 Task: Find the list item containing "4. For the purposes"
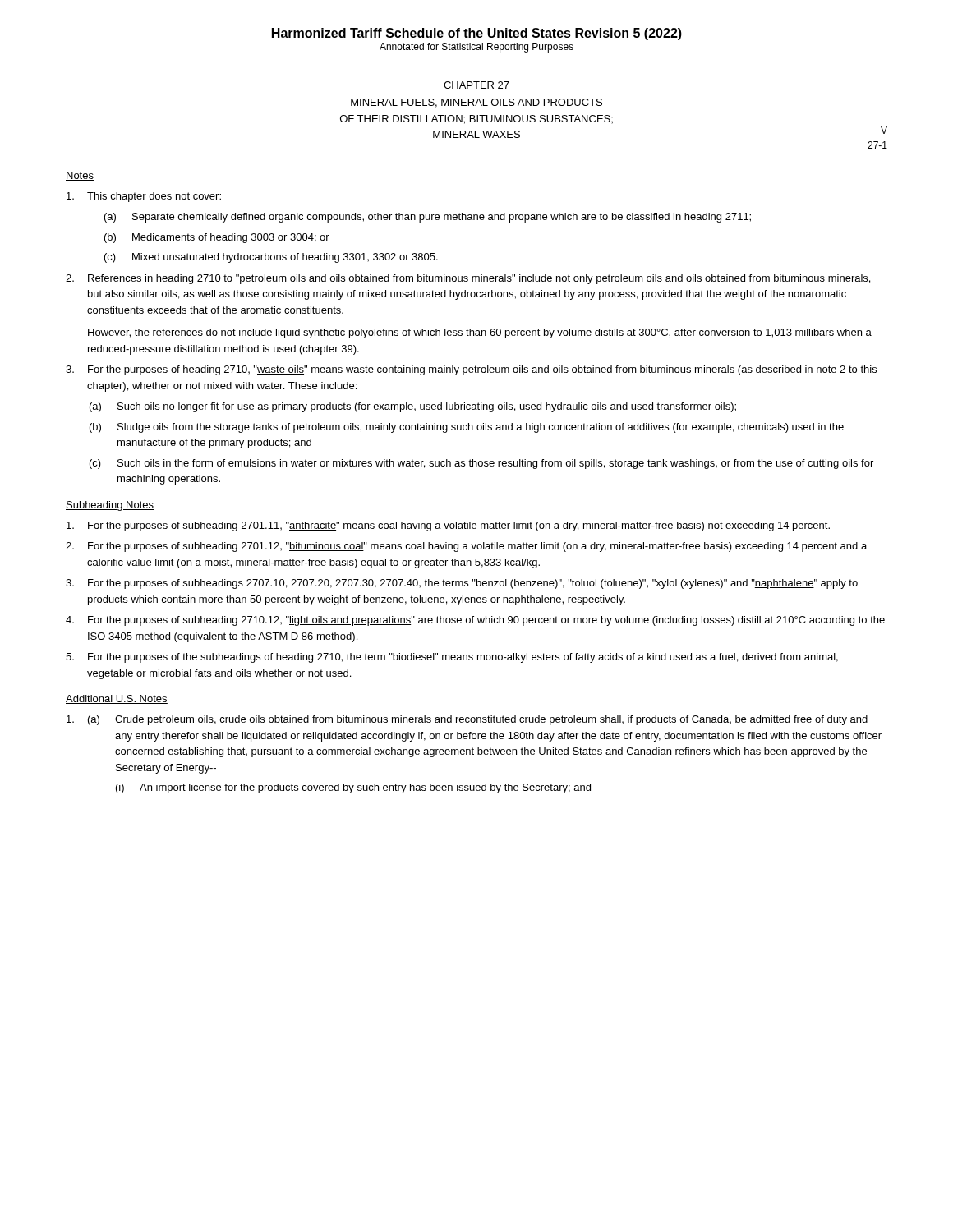[476, 628]
